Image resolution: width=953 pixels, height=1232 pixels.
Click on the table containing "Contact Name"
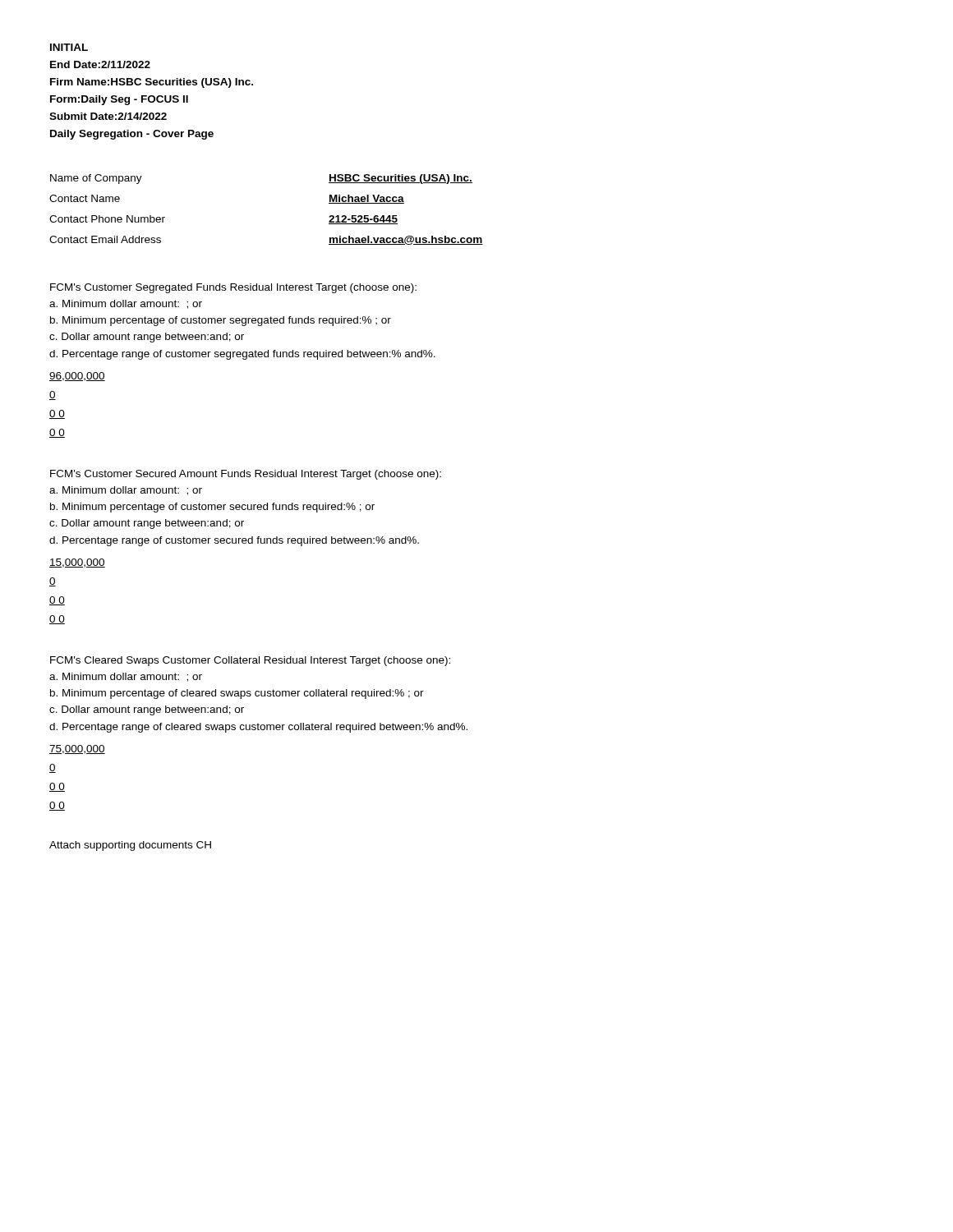point(476,208)
